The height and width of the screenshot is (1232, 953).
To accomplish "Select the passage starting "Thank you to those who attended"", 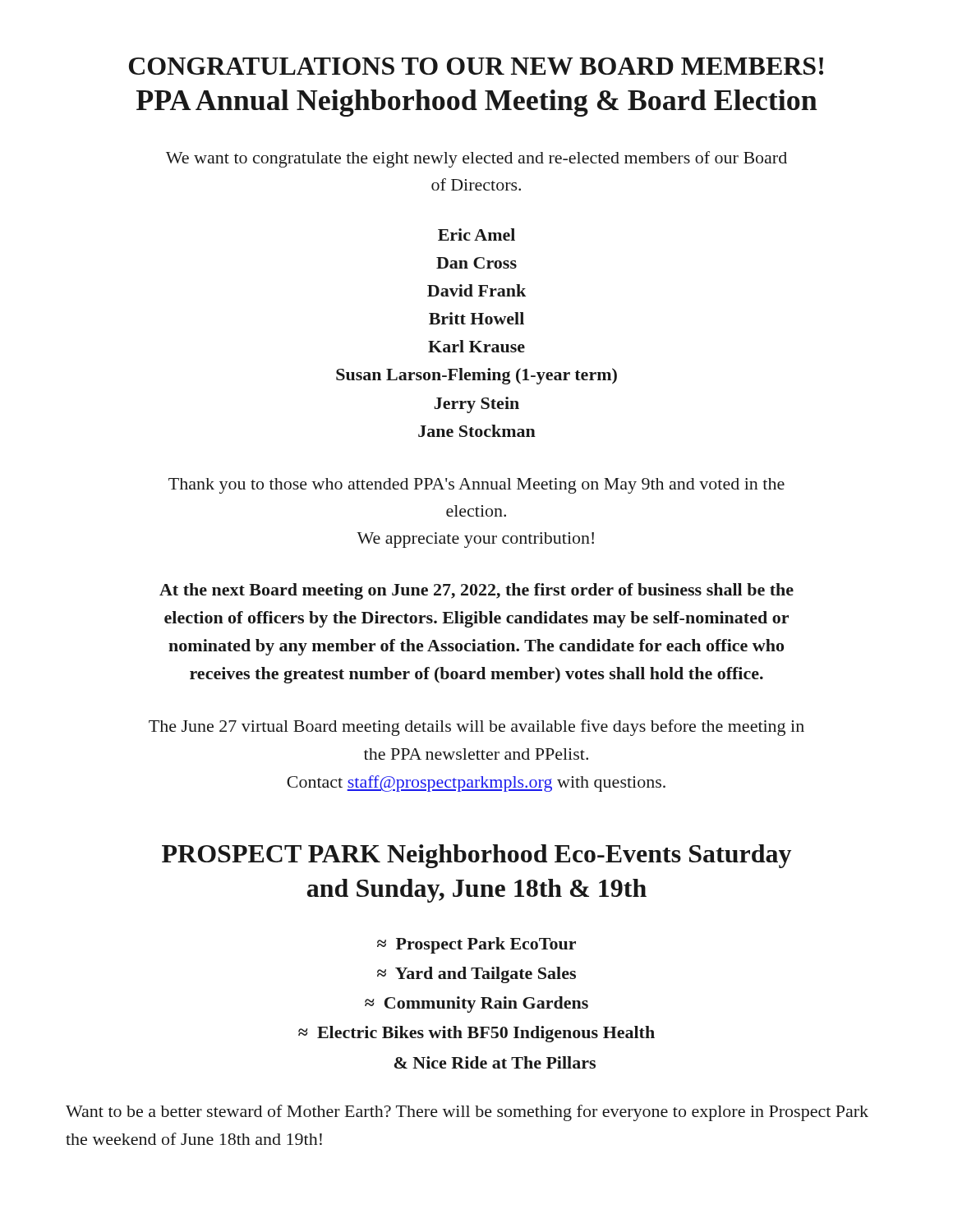I will (x=476, y=510).
